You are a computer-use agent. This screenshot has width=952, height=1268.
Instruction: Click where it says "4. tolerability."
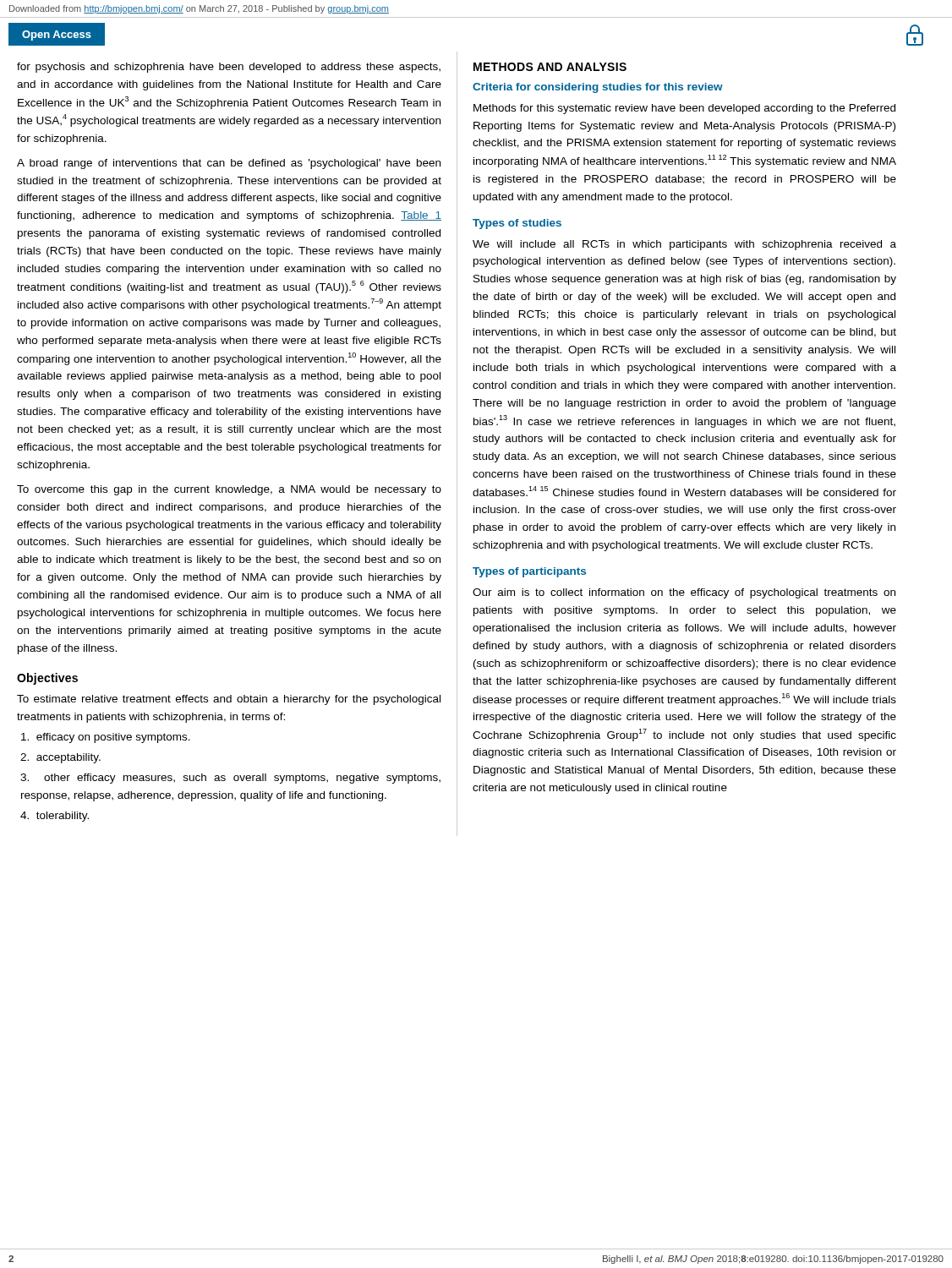(55, 815)
